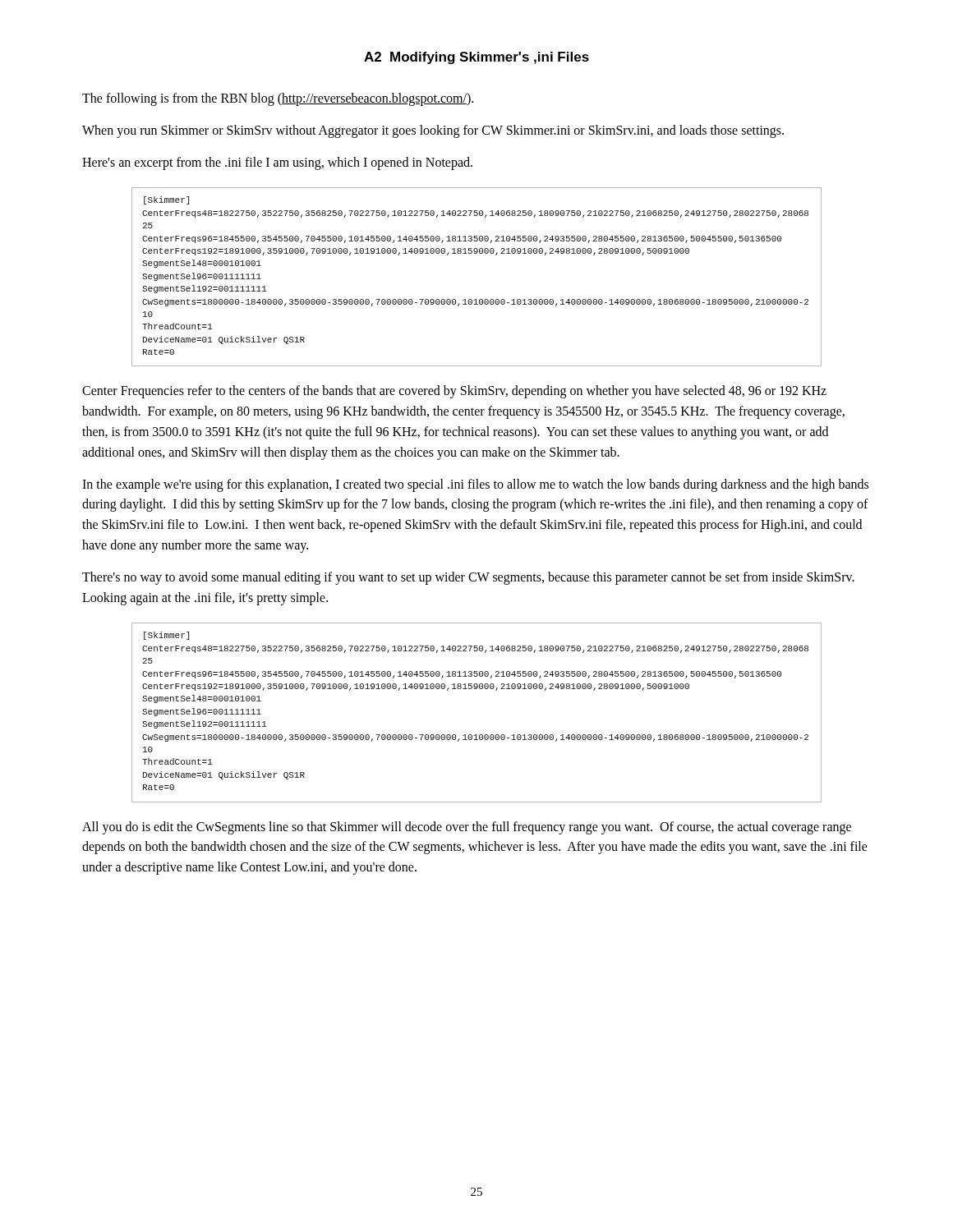Find the block starting "All you do is edit the"
Screen dimensions: 1232x953
(475, 847)
